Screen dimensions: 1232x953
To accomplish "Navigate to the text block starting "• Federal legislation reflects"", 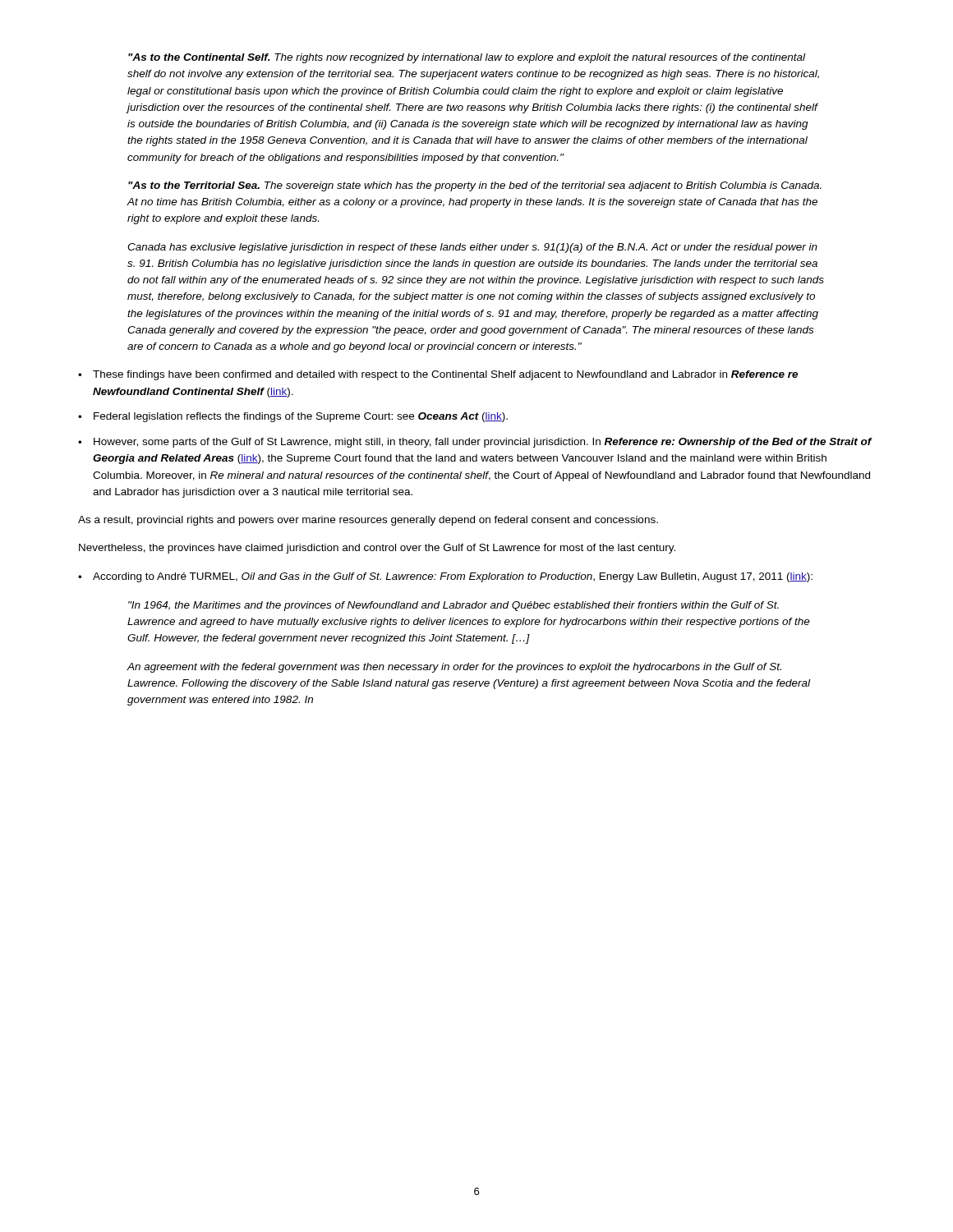I will pos(476,417).
